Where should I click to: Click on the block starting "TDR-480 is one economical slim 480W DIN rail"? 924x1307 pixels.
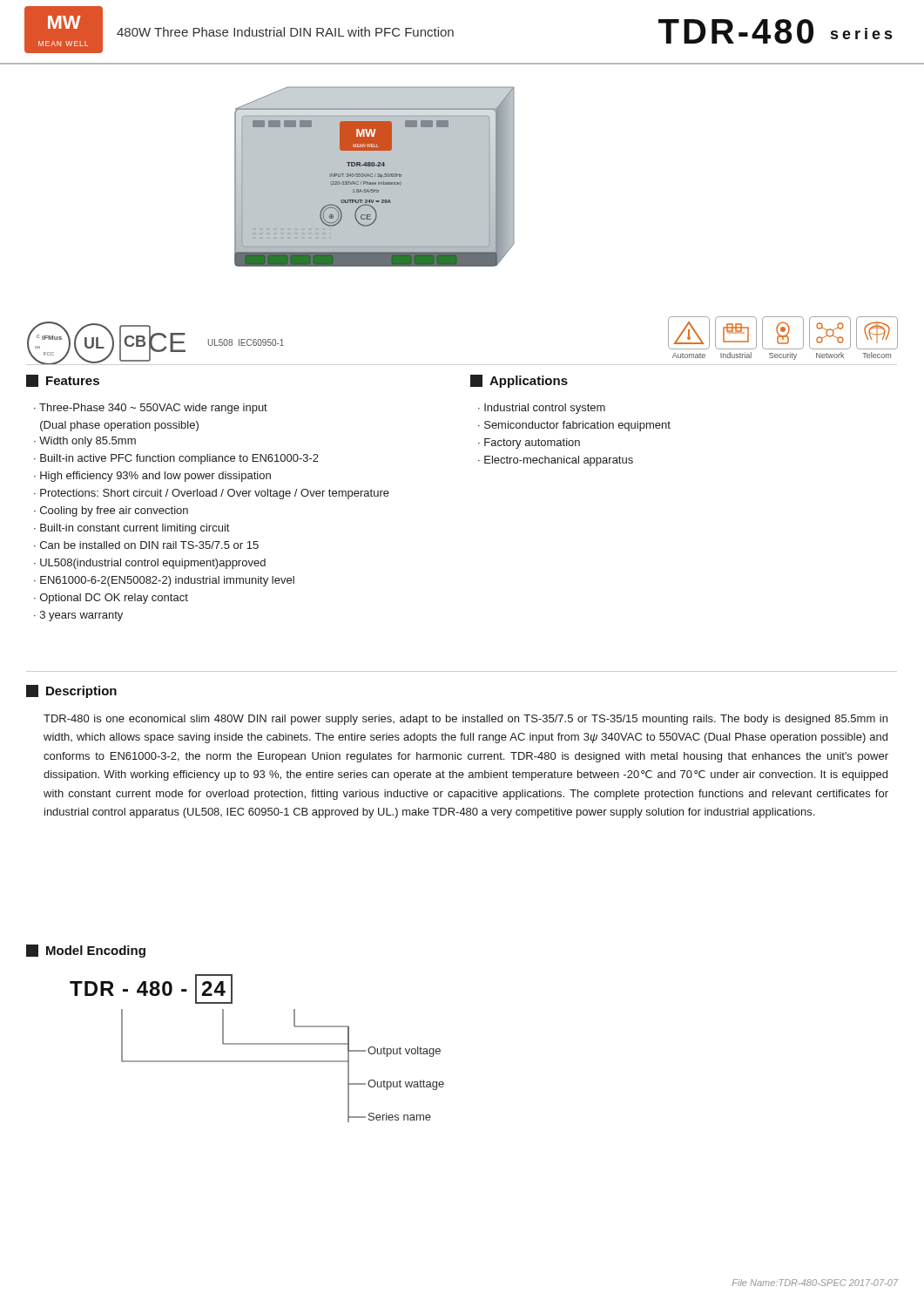pos(466,765)
